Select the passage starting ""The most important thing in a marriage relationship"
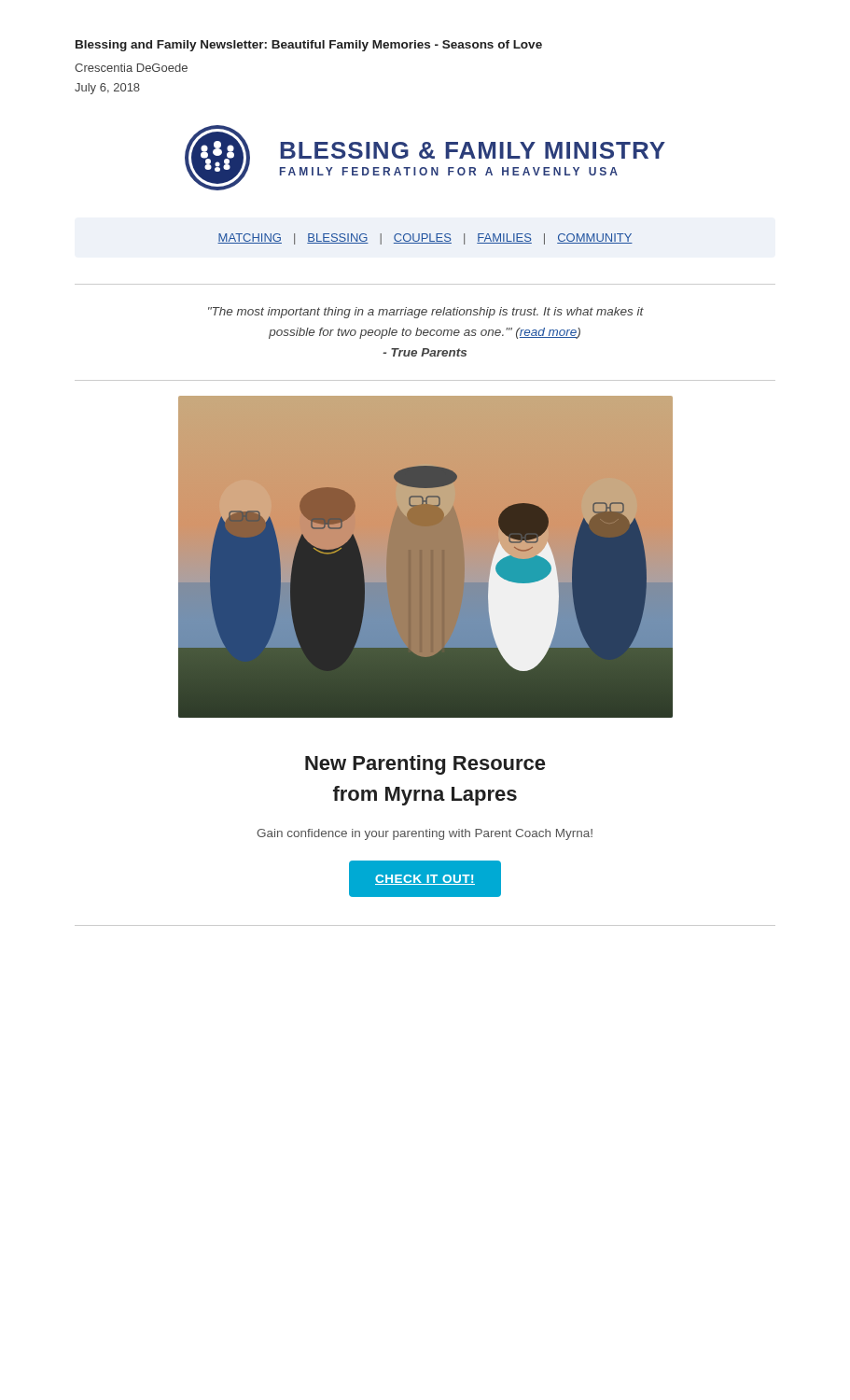The width and height of the screenshot is (850, 1400). pyautogui.click(x=425, y=332)
